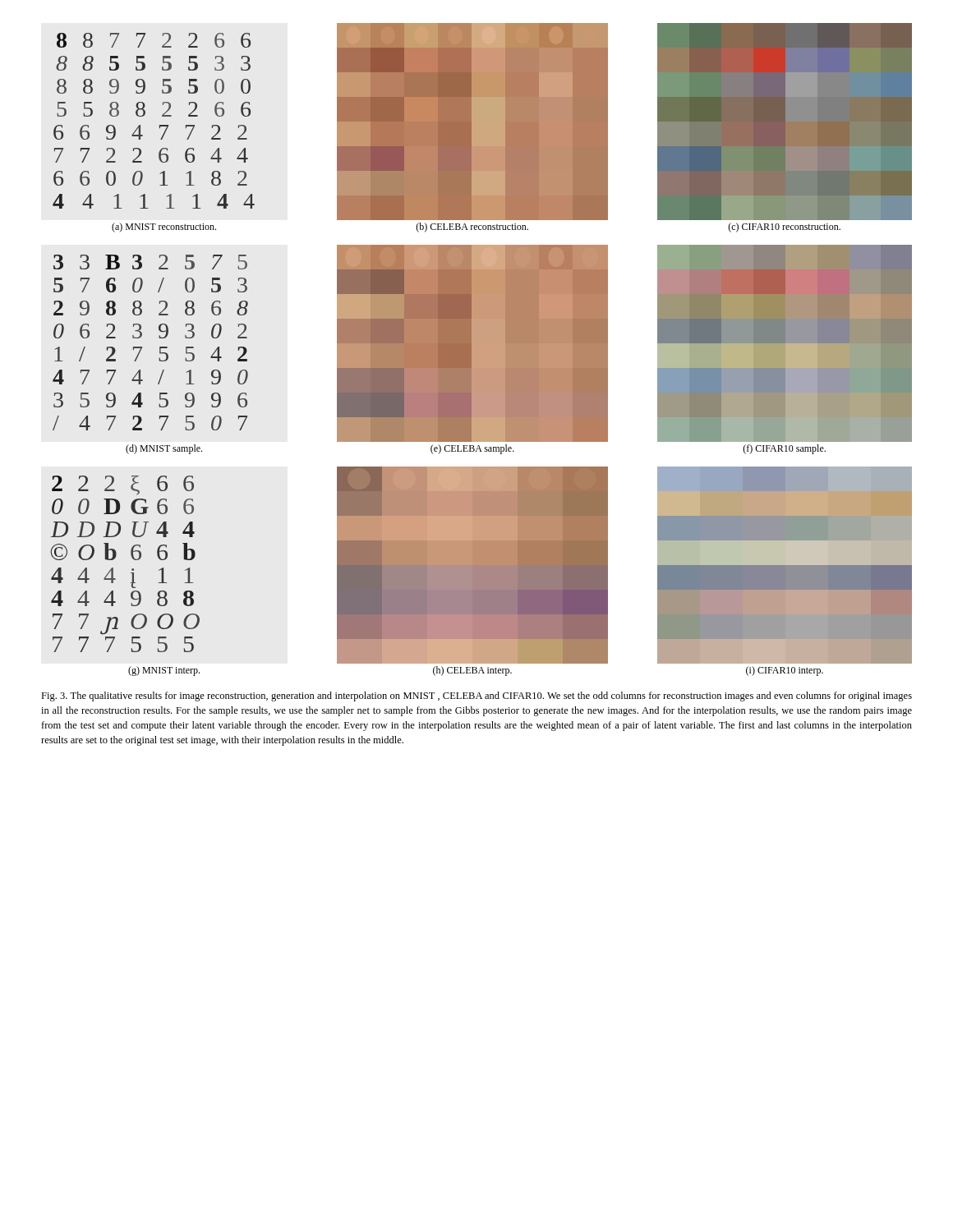Click where it says "(g) MNIST interp."
953x1232 pixels.
pos(164,670)
